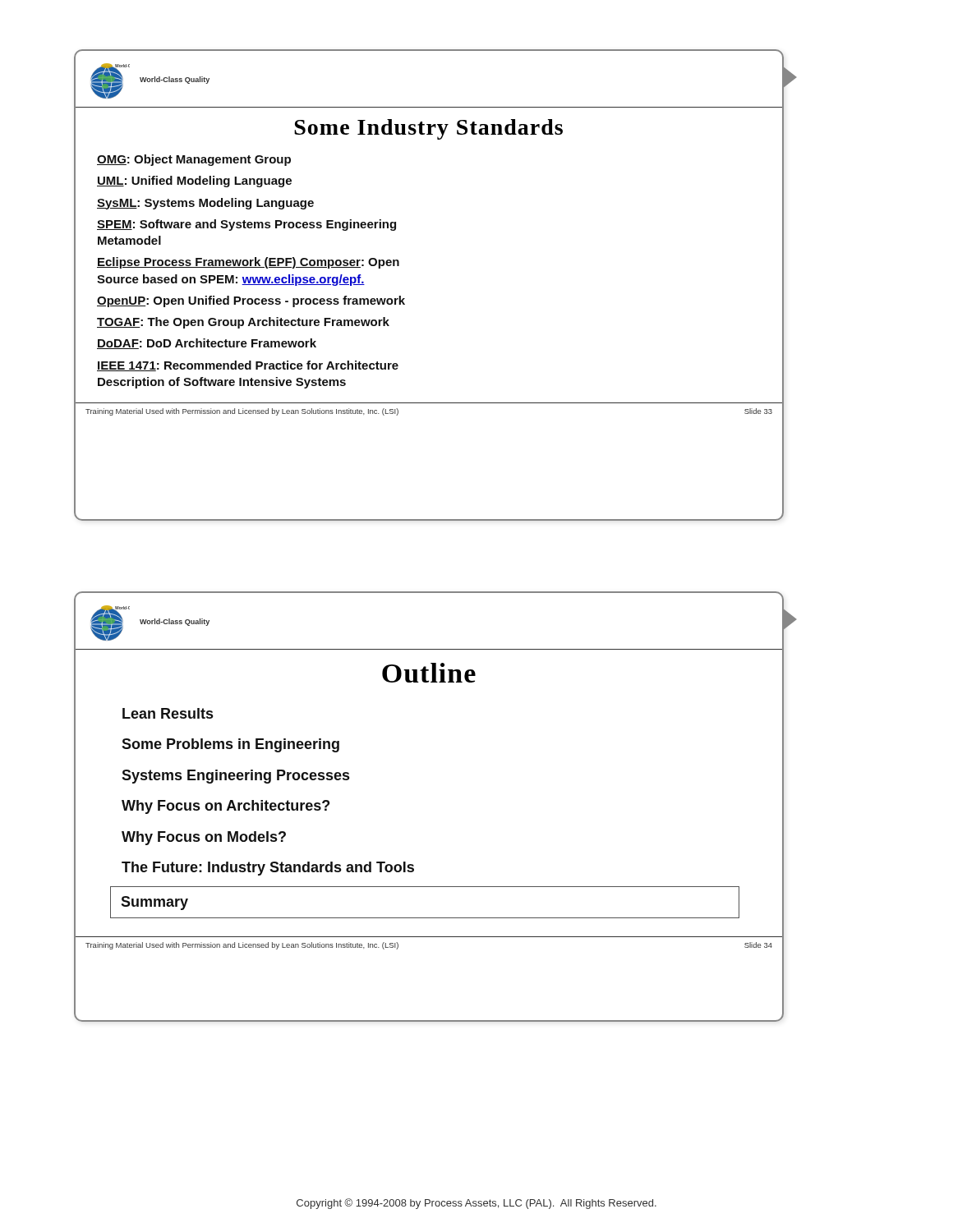Select the list item with the text "The Future: Industry Standards and Tools"

point(268,867)
